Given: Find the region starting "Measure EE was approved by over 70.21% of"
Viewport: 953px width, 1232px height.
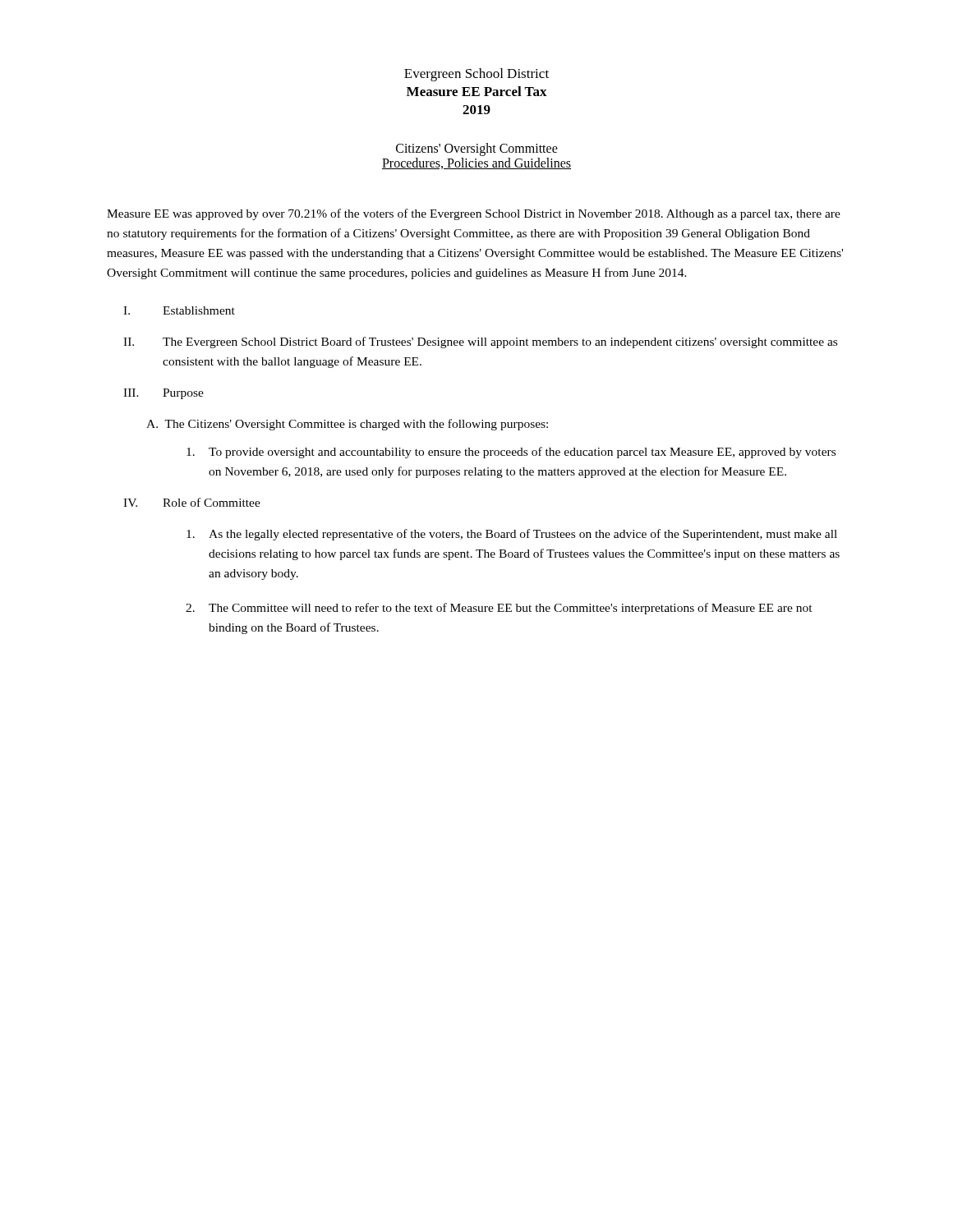Looking at the screenshot, I should click(475, 243).
